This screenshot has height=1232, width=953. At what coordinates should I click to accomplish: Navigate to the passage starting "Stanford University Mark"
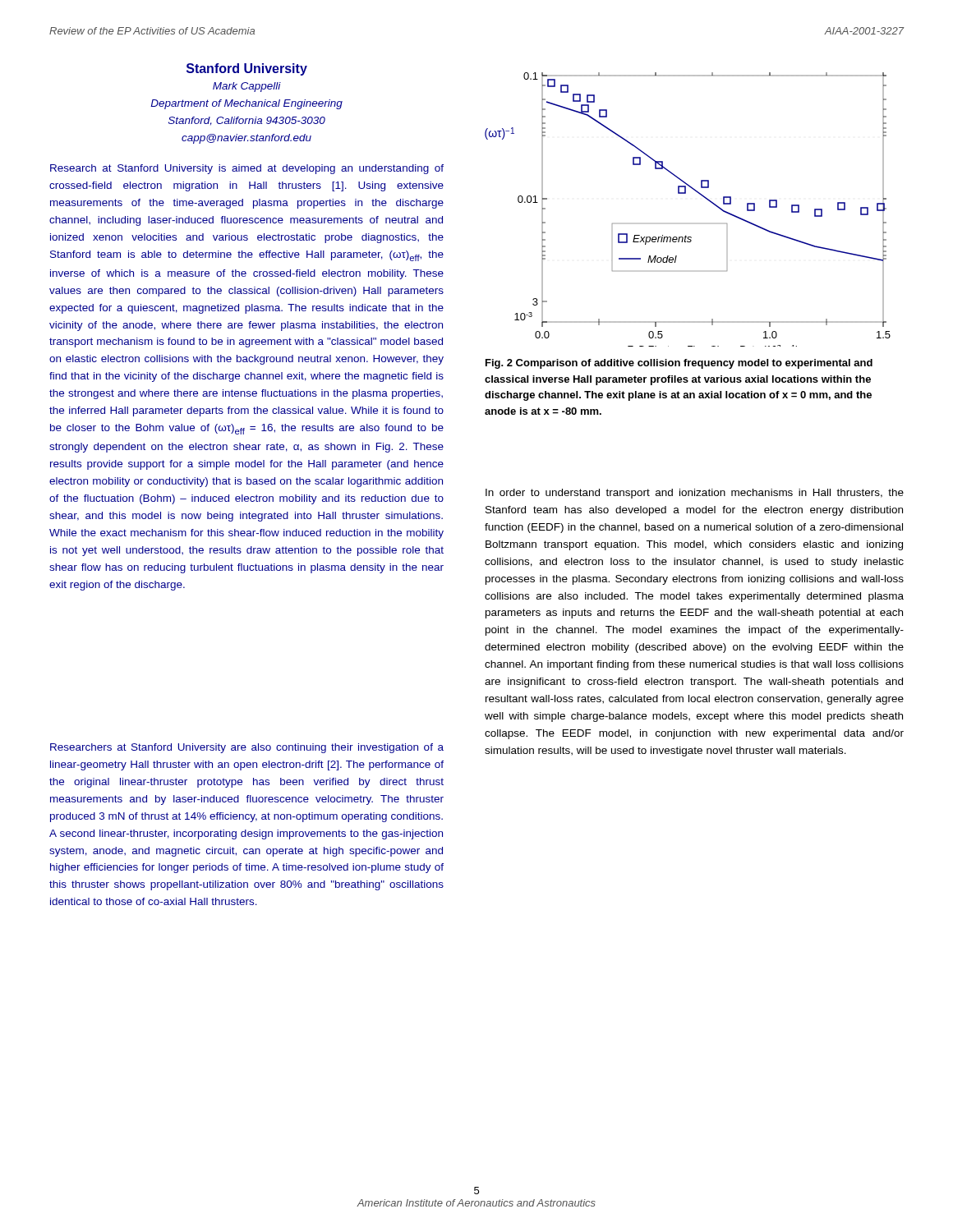246,104
